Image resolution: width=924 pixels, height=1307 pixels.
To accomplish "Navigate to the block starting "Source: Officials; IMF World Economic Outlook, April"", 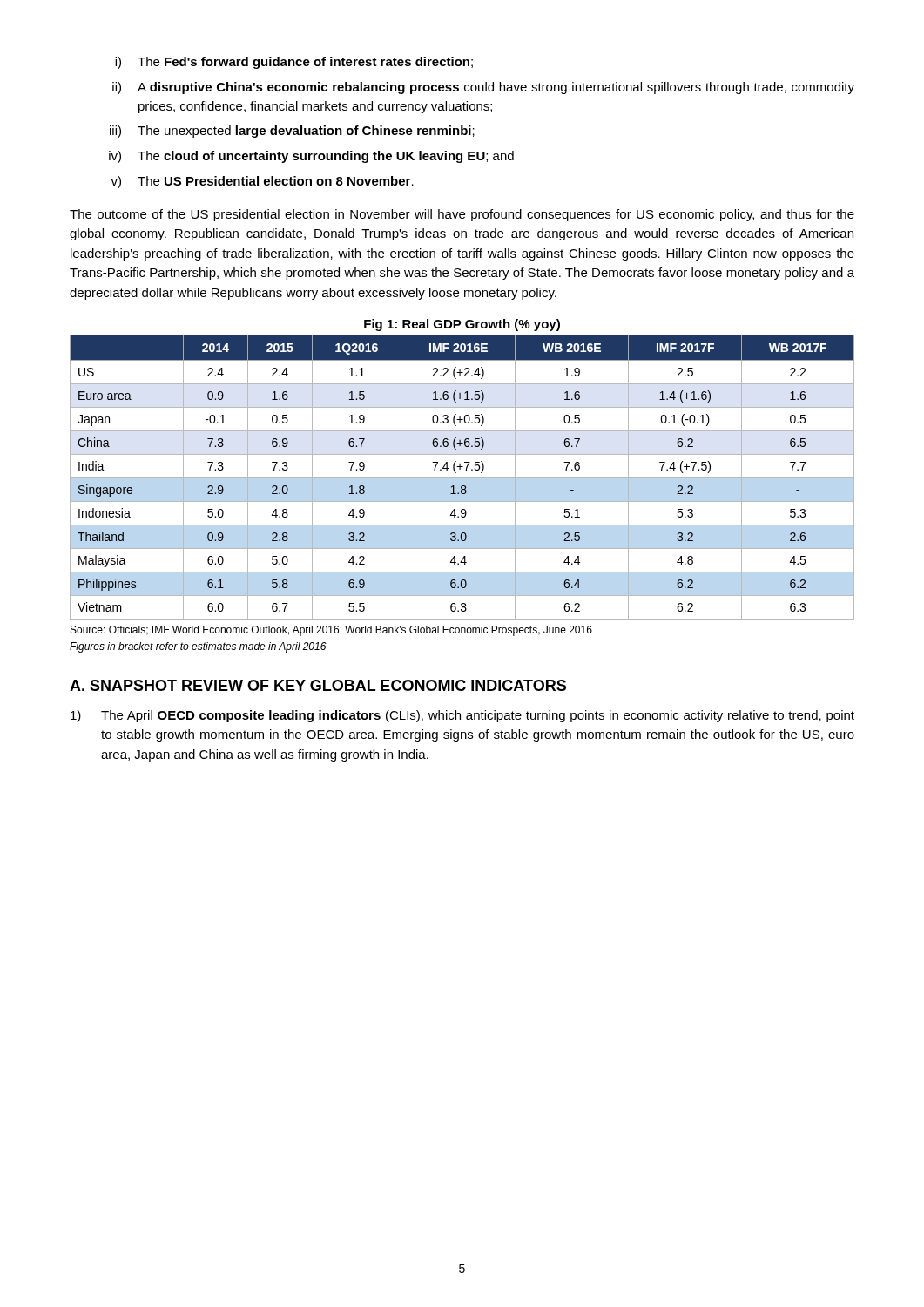I will (331, 630).
